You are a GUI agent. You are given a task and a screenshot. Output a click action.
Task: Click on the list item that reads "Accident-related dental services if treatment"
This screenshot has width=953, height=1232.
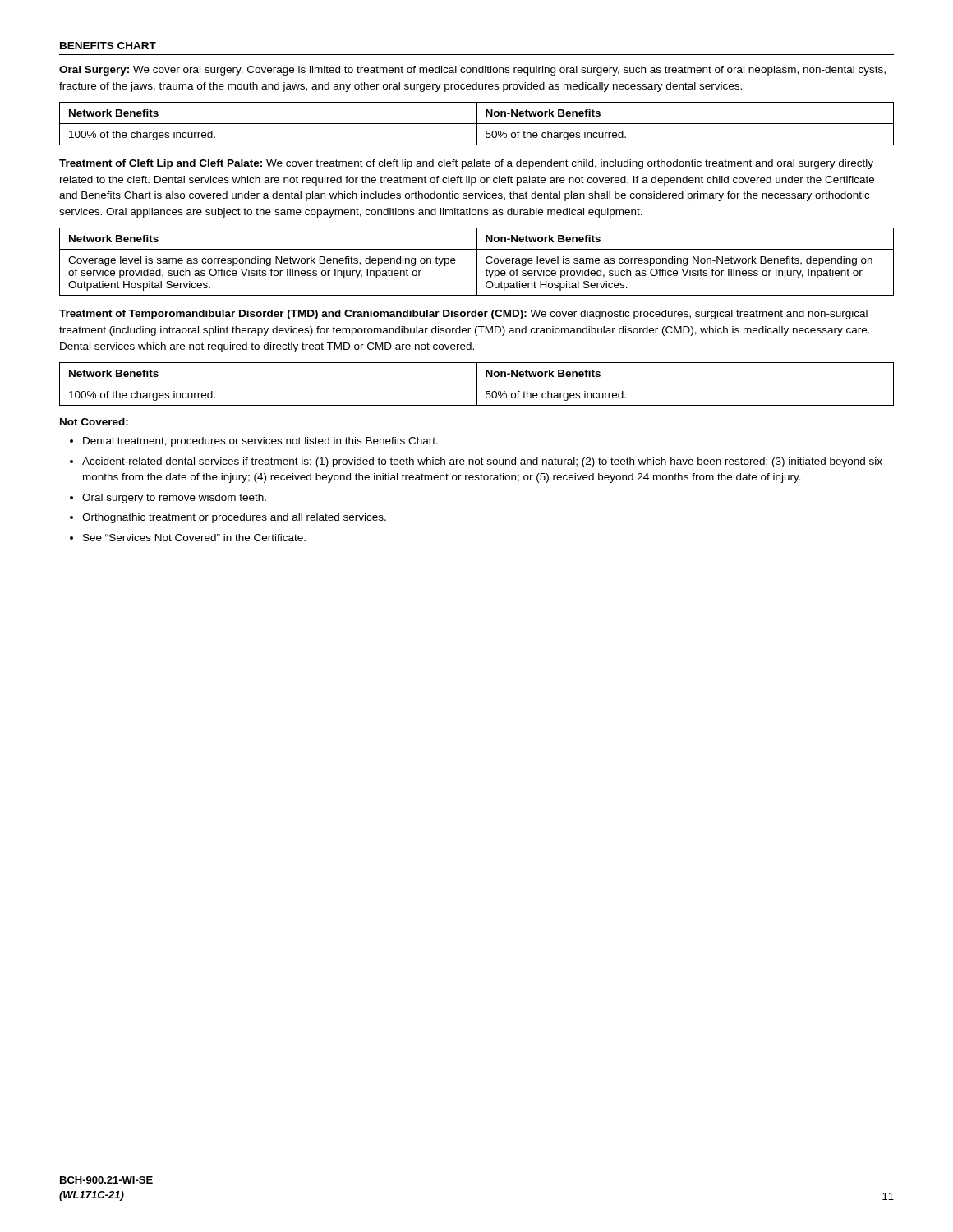pos(482,469)
